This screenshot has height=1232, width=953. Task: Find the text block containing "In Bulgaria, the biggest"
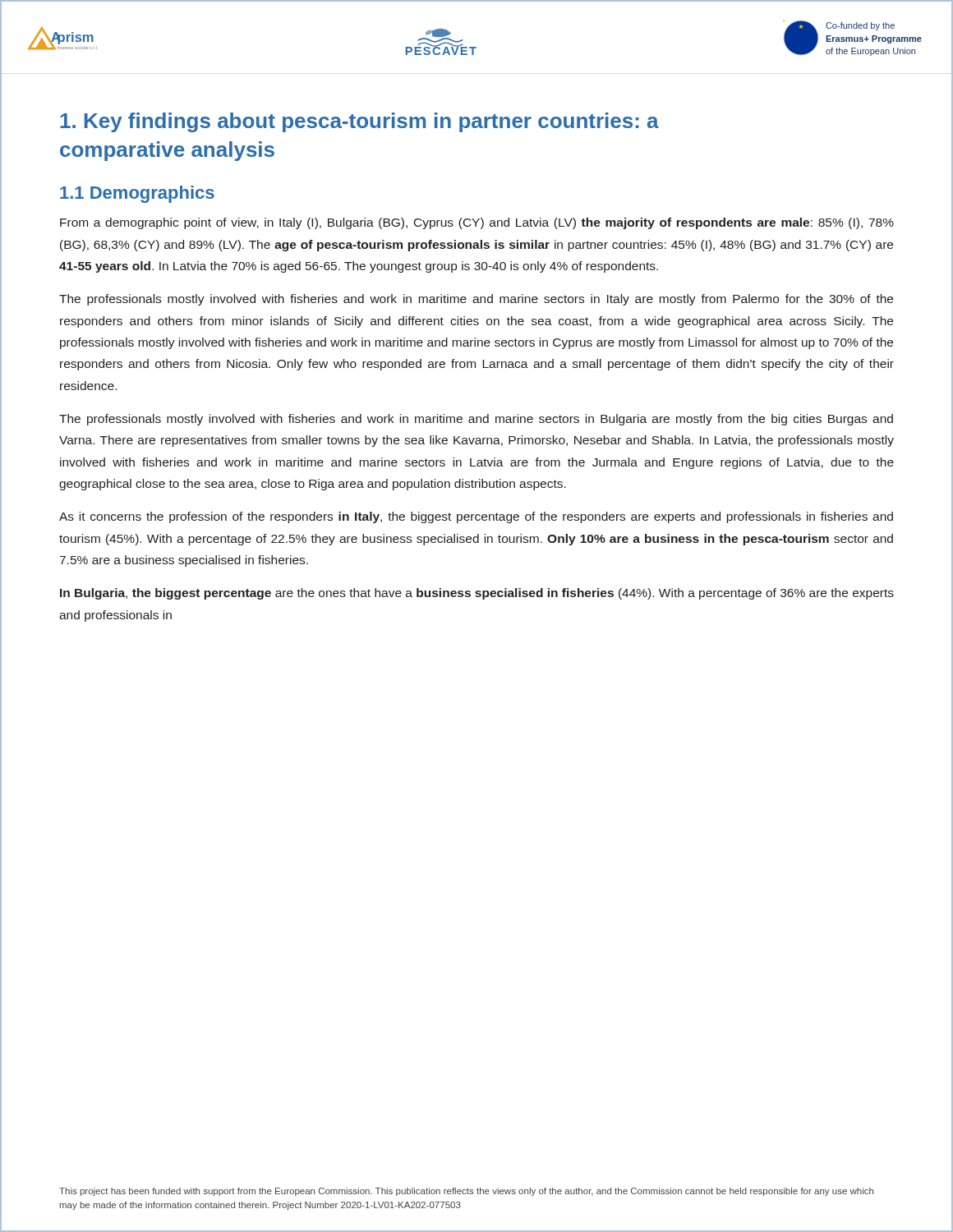pos(476,604)
